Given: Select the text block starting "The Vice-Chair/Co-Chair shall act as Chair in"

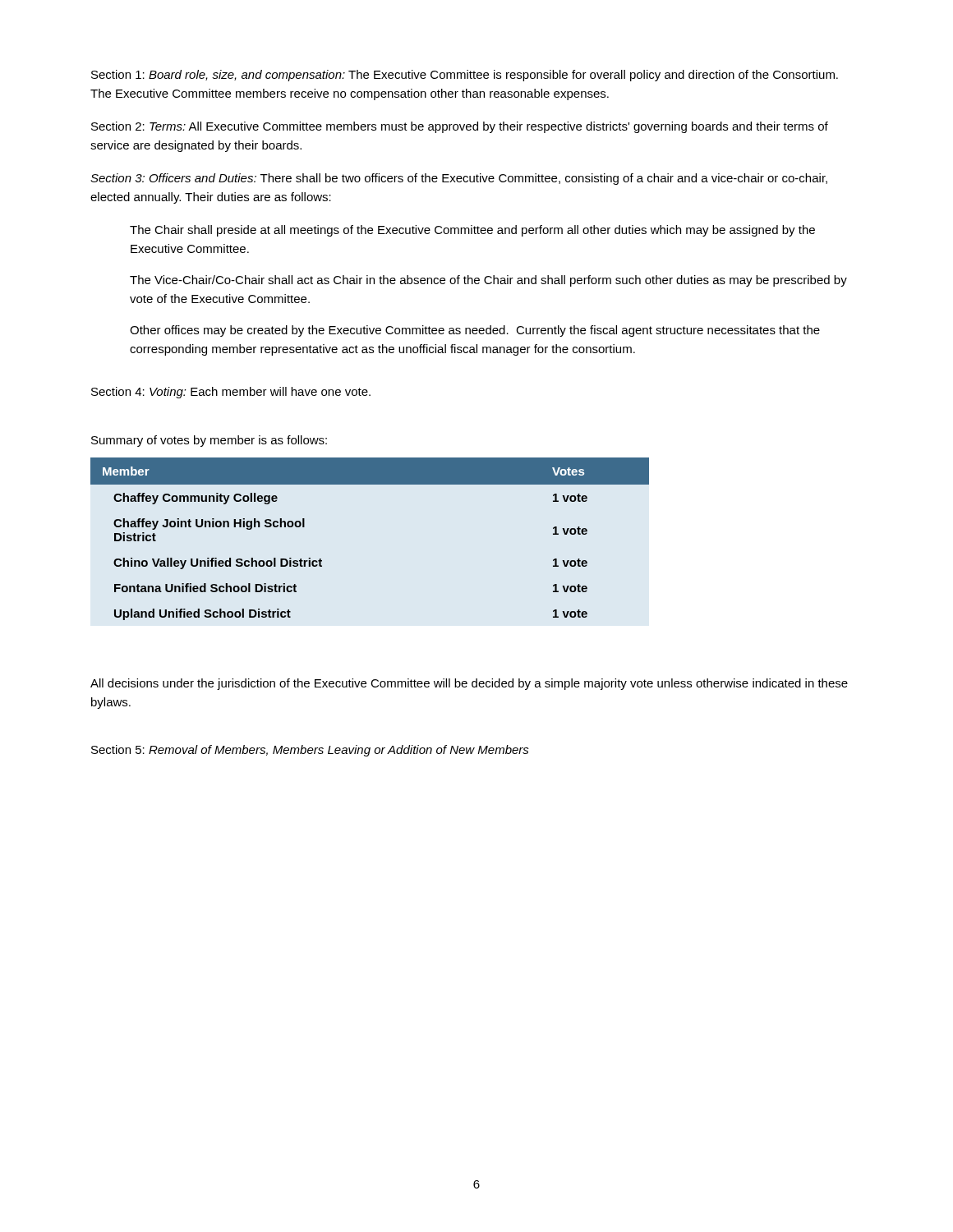Looking at the screenshot, I should 488,289.
